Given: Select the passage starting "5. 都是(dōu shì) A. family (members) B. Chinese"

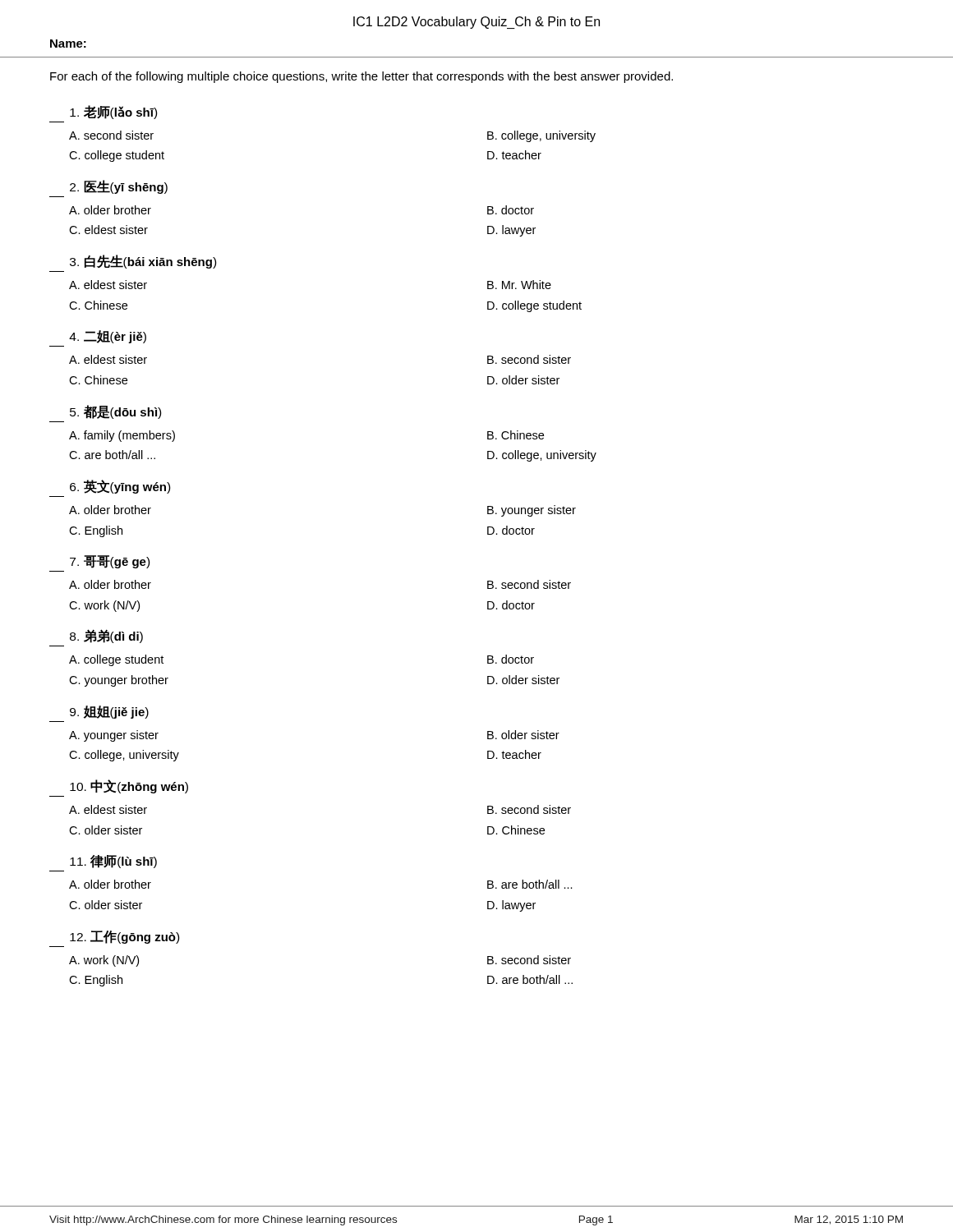Looking at the screenshot, I should (x=476, y=434).
